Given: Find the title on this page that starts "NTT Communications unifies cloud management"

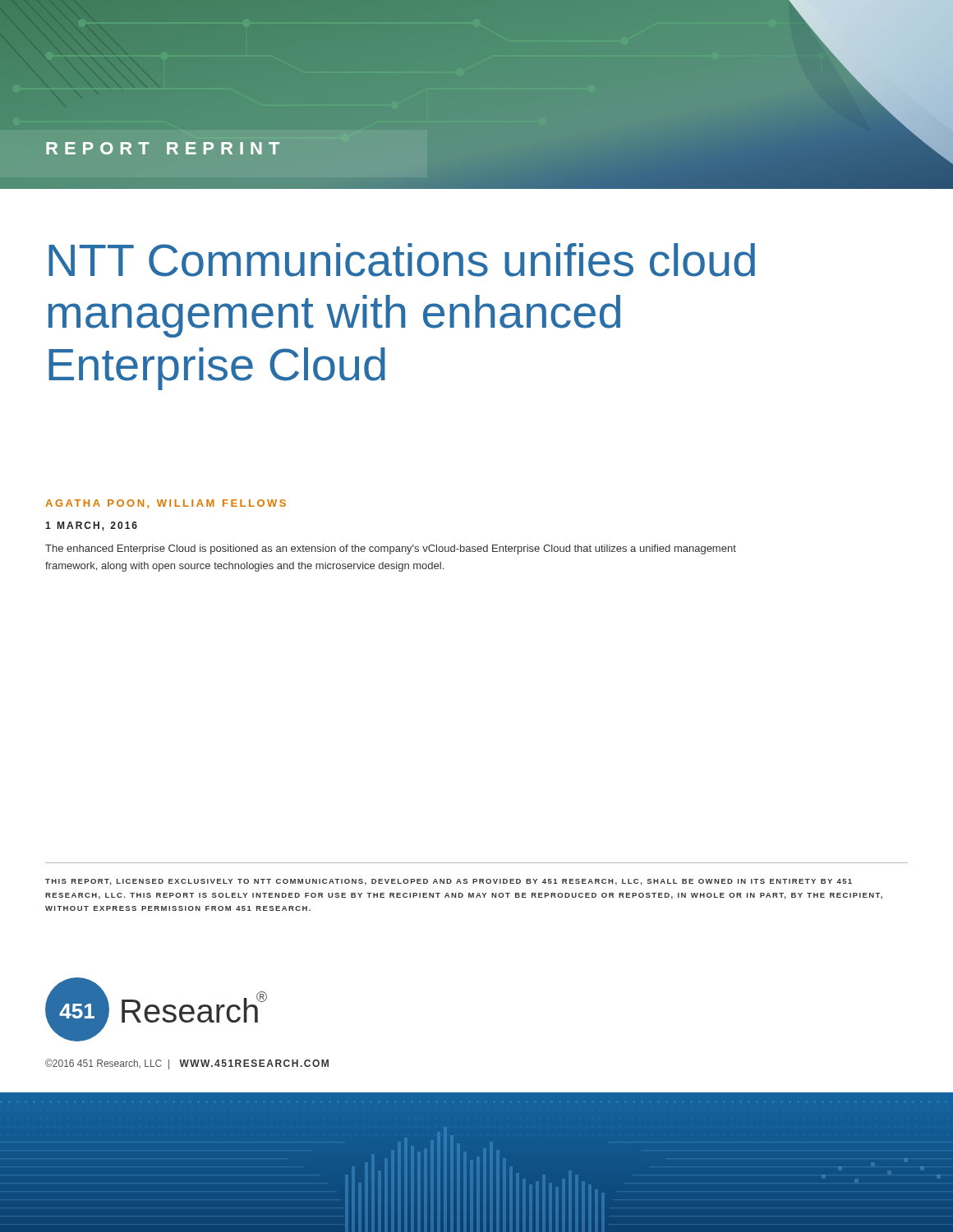Looking at the screenshot, I should (401, 312).
